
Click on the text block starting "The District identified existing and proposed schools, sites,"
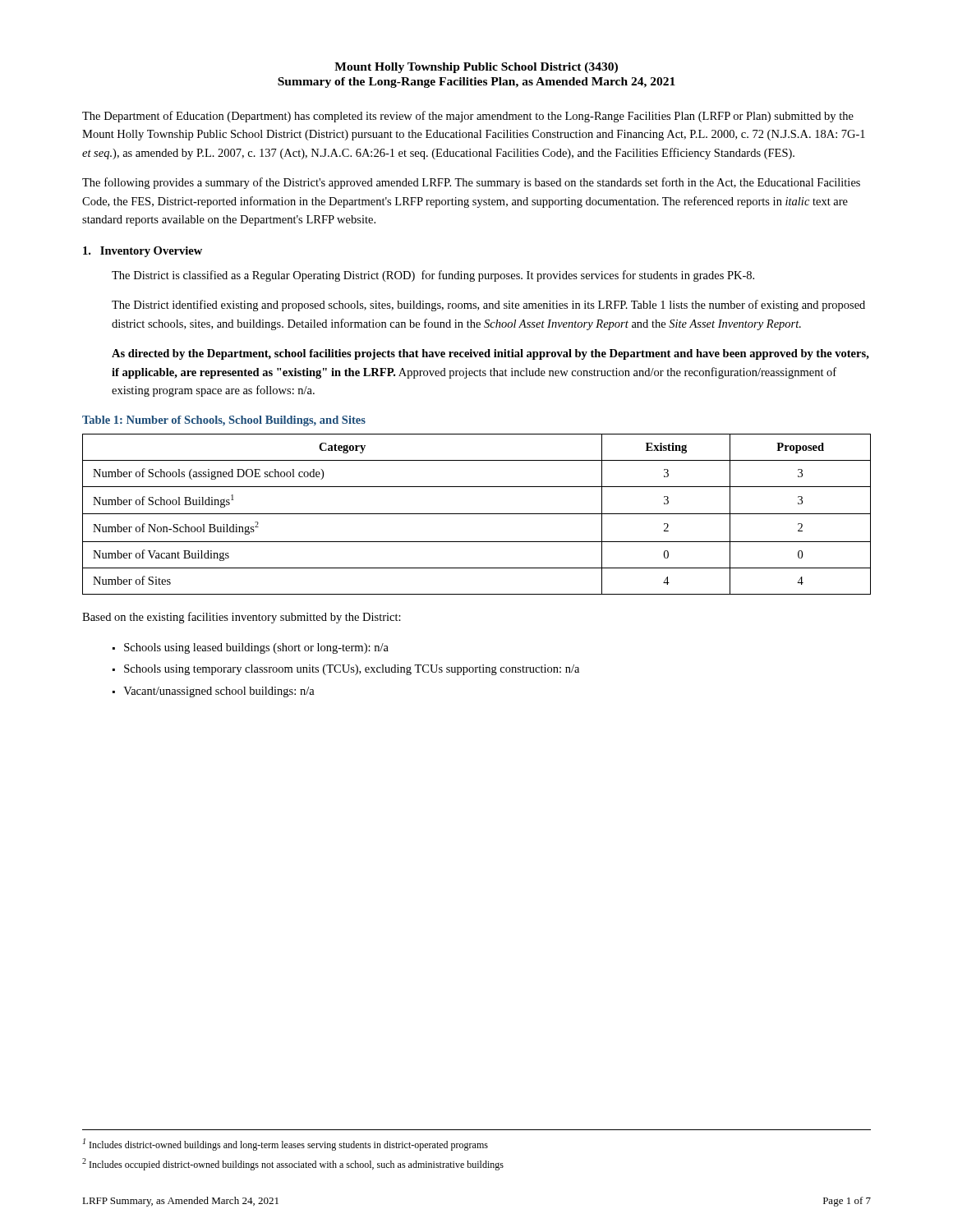tap(489, 314)
